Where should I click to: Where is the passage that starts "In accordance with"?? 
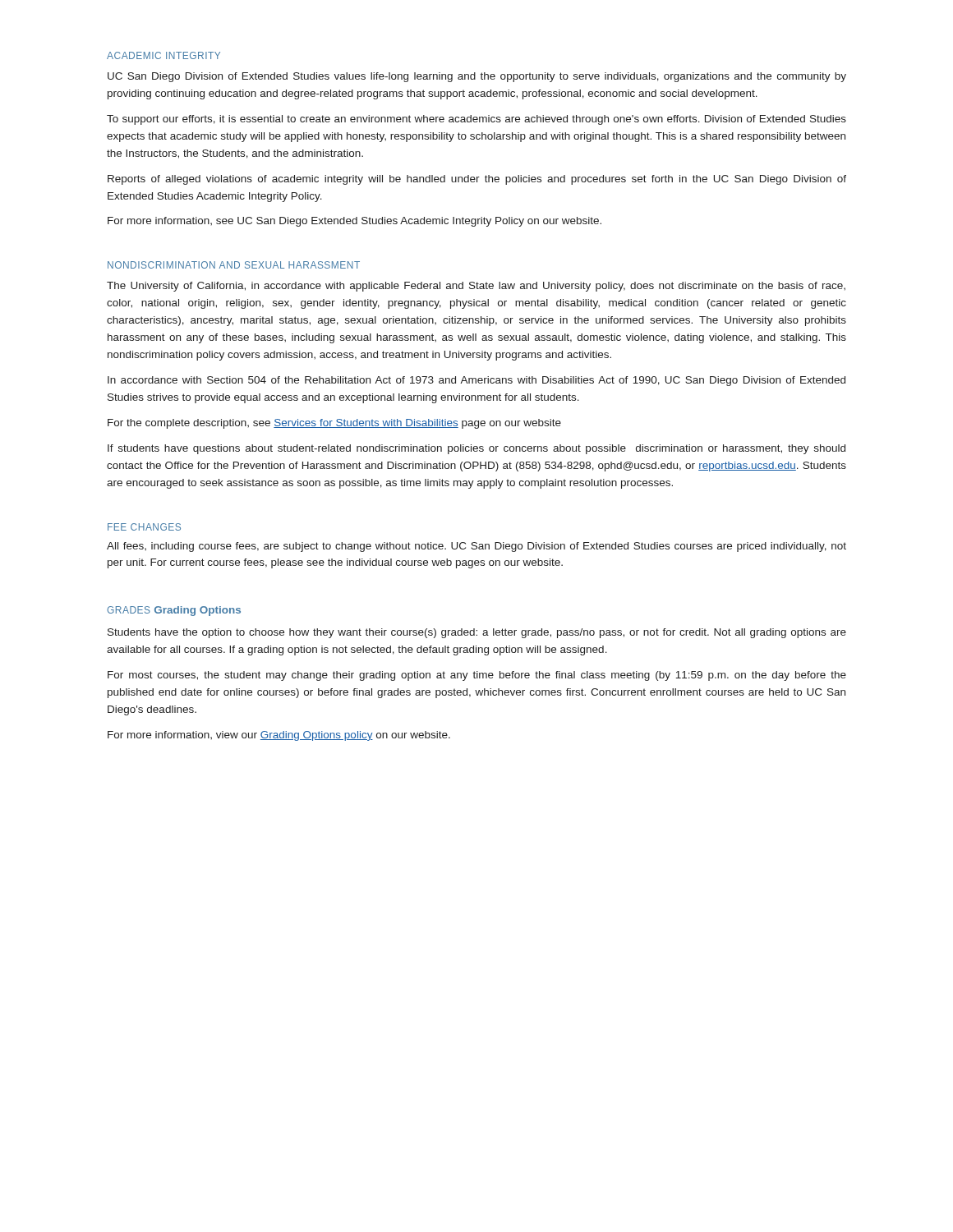tap(476, 389)
